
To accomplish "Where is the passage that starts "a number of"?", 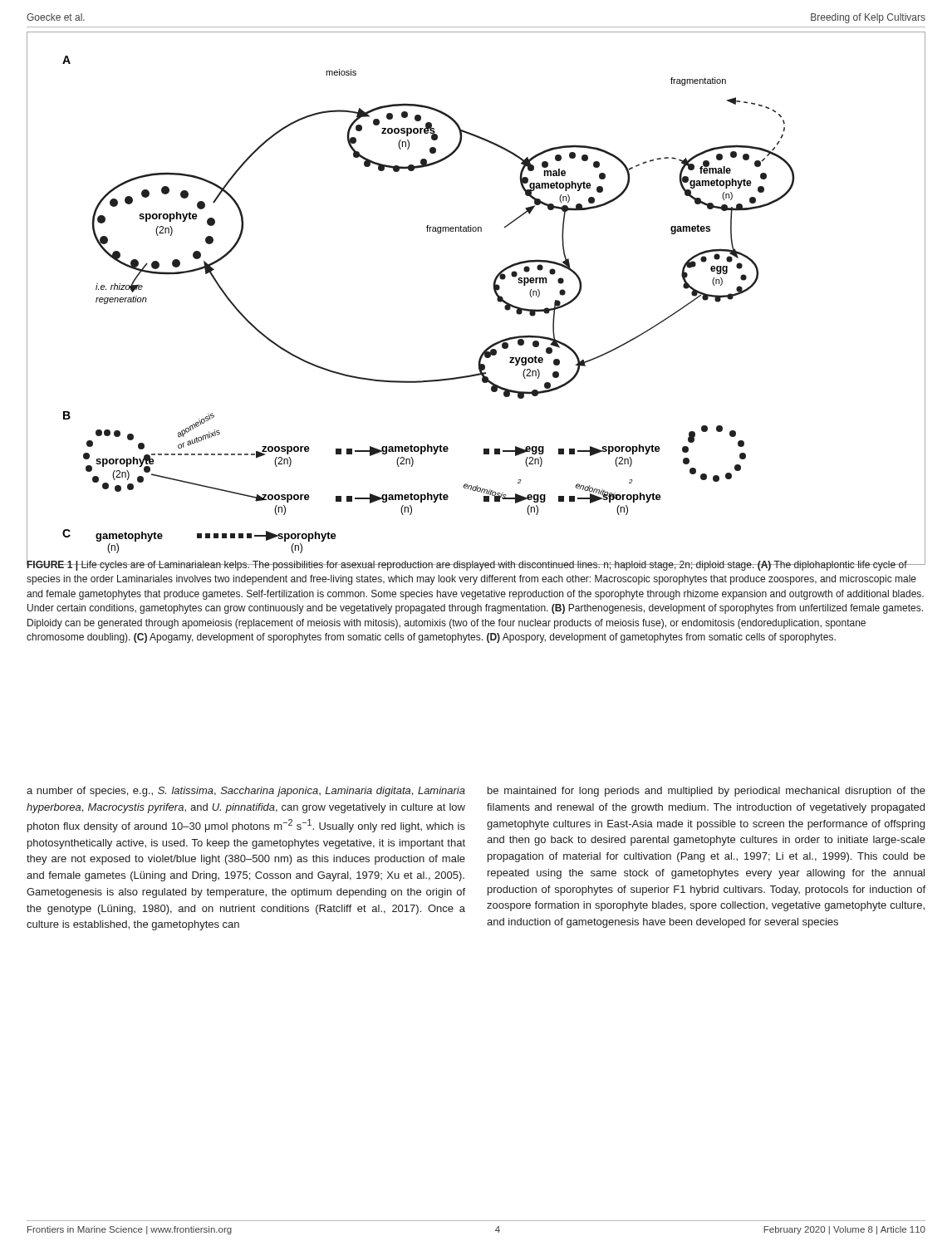I will click(246, 858).
